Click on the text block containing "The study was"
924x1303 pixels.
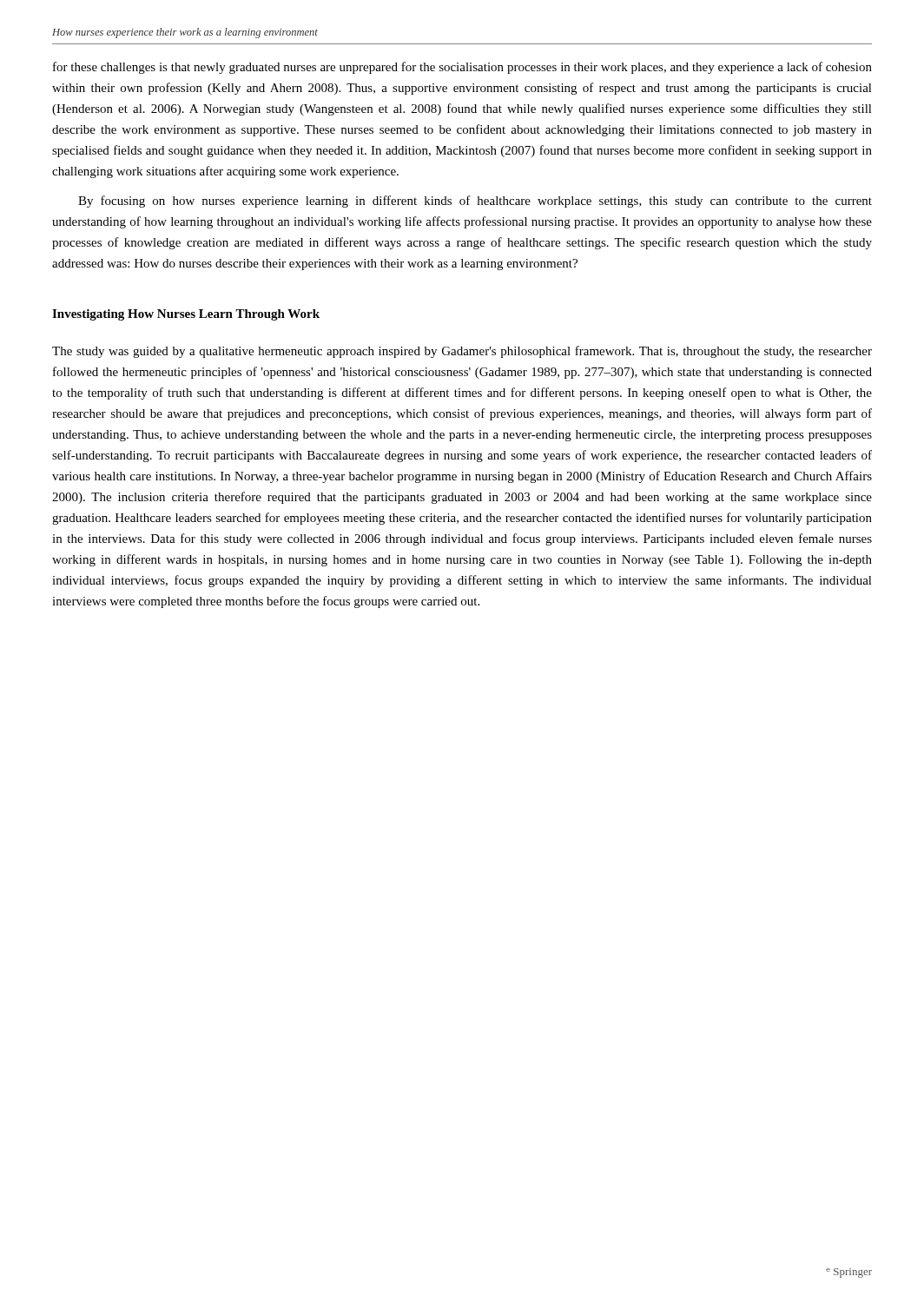pos(462,476)
